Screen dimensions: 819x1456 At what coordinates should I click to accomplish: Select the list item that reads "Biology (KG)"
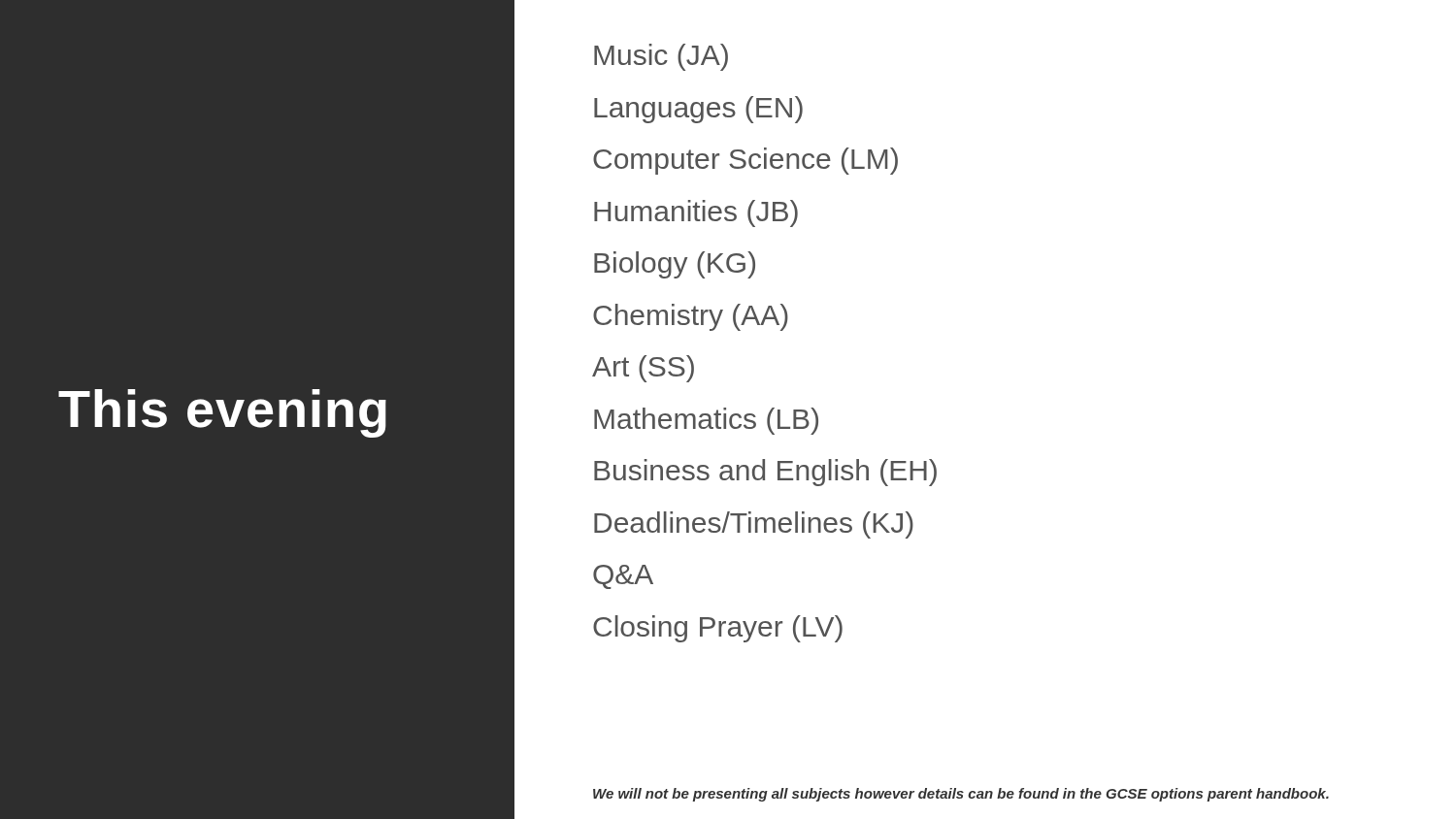(x=675, y=262)
